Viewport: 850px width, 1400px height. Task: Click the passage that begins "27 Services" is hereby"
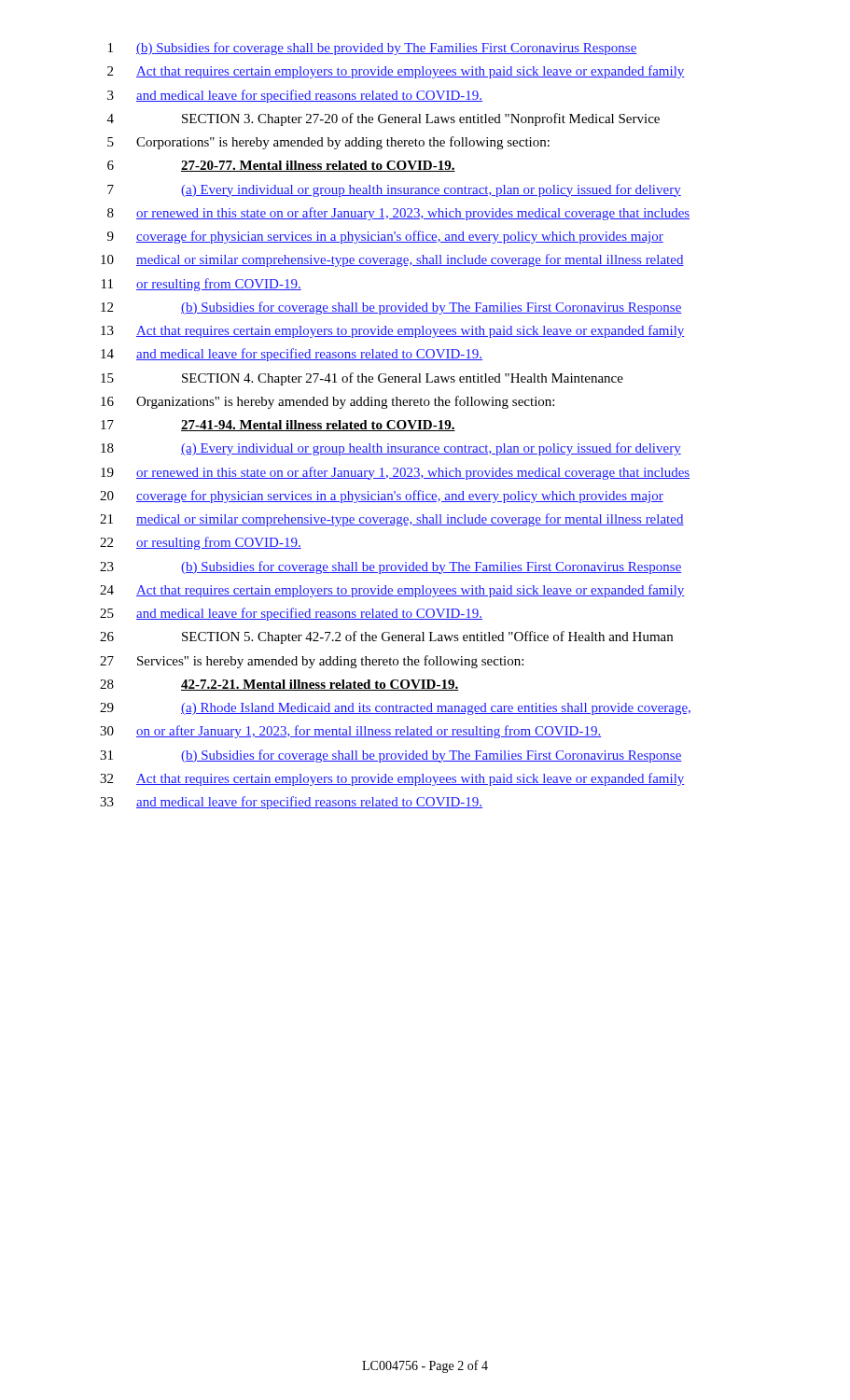click(434, 661)
